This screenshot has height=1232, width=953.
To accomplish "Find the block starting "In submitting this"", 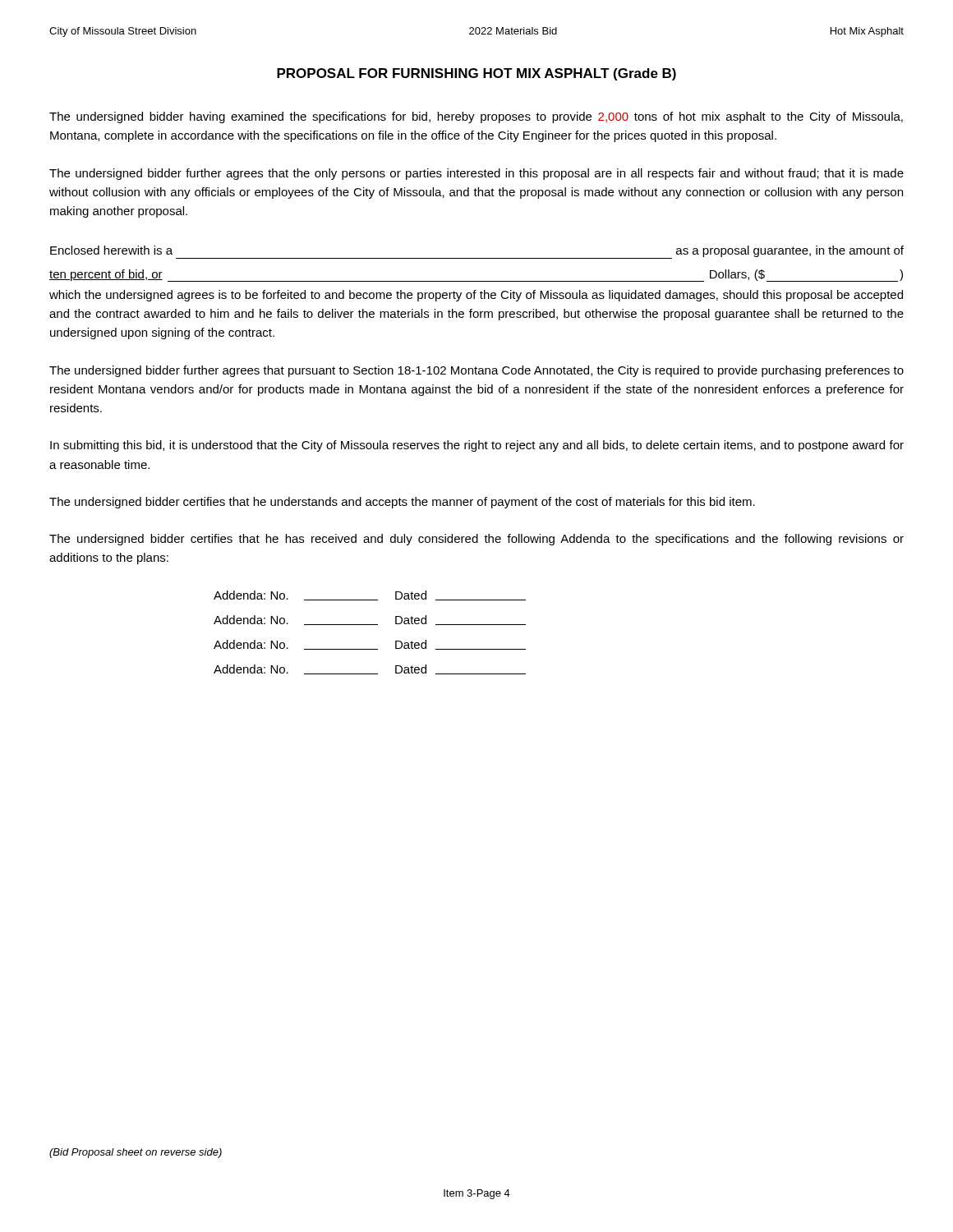I will (476, 454).
